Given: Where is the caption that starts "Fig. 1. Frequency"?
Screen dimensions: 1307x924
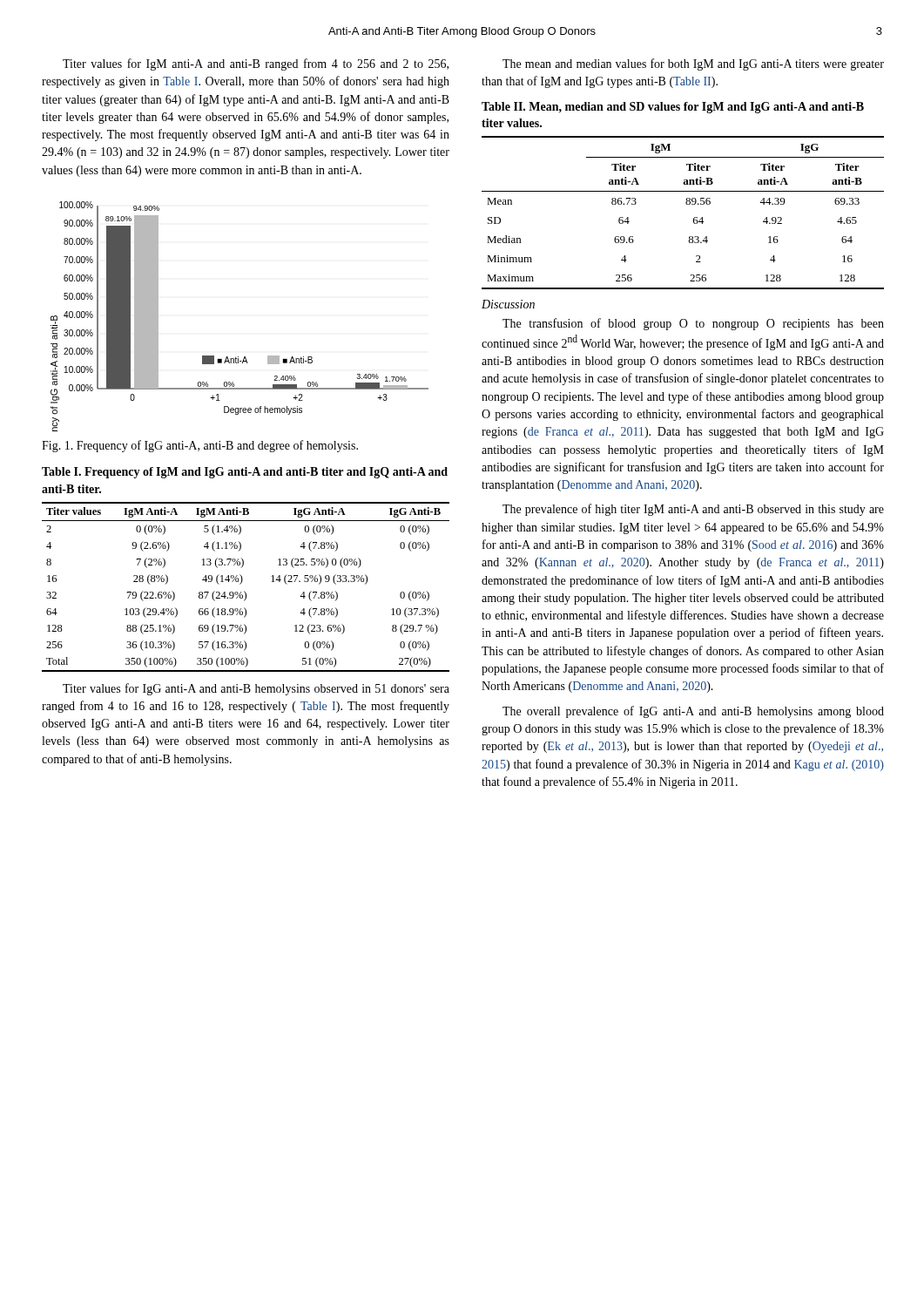Looking at the screenshot, I should point(246,446).
